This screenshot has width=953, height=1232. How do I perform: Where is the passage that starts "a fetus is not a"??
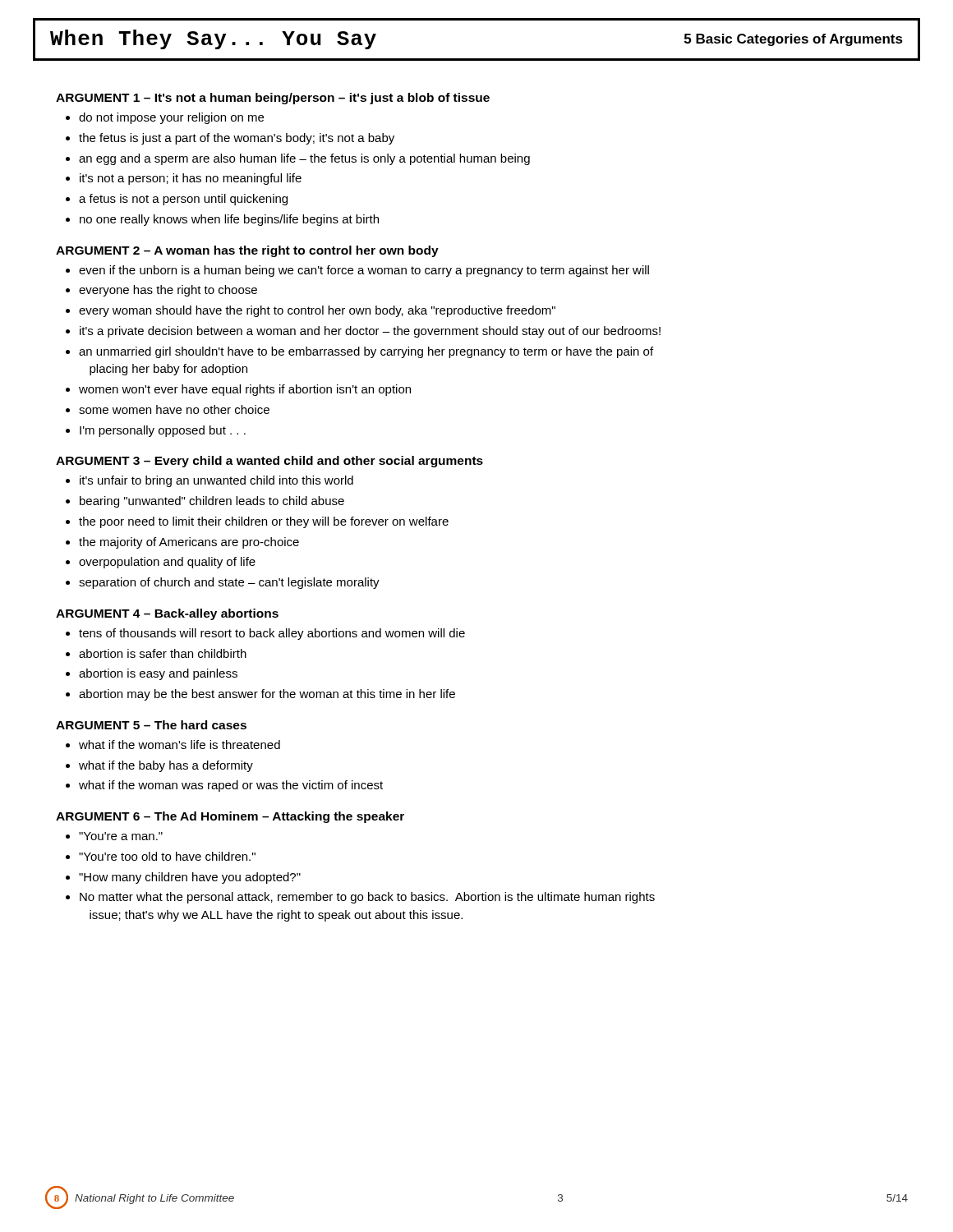pyautogui.click(x=184, y=198)
